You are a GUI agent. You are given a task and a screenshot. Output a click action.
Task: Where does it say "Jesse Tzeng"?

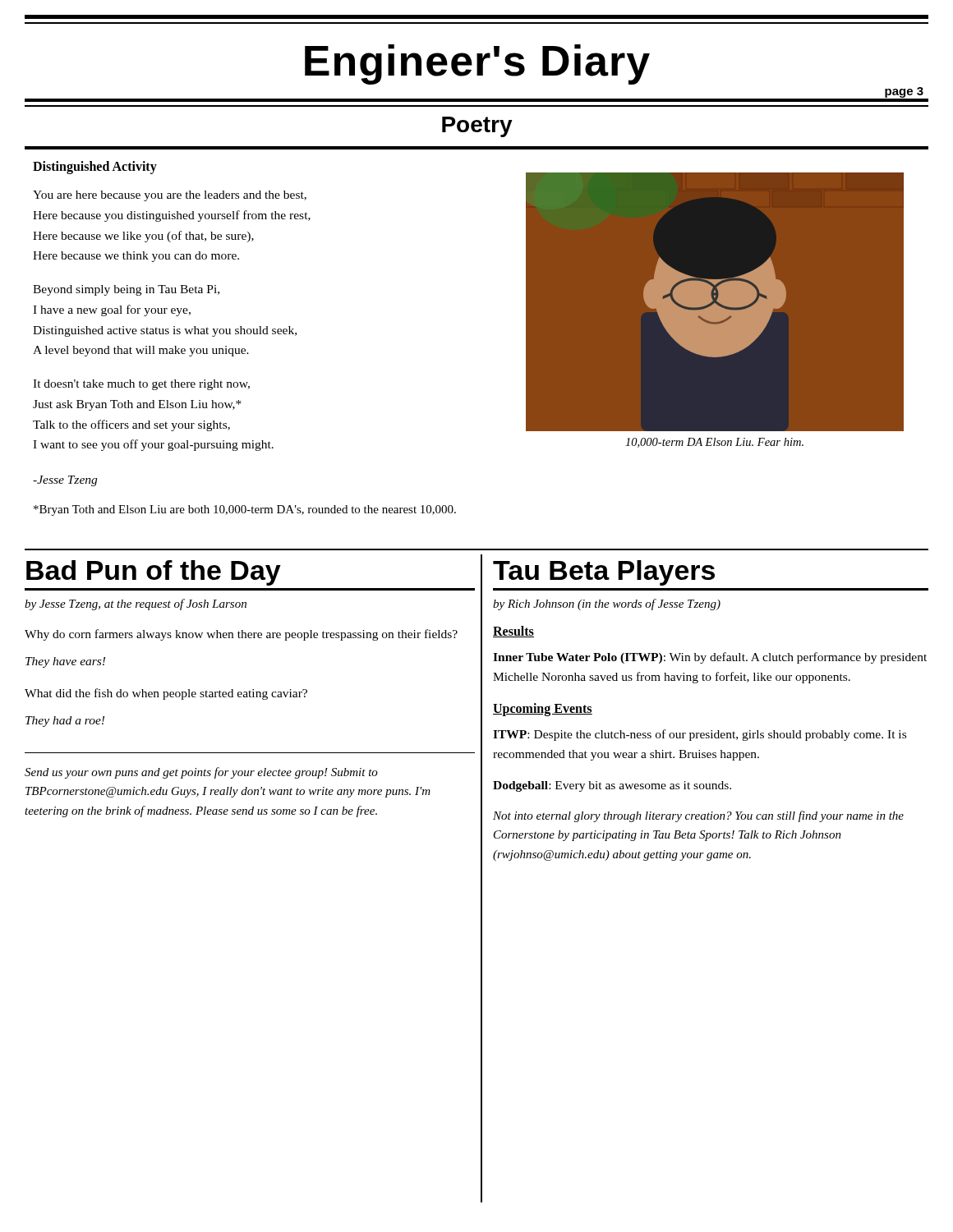coord(65,479)
